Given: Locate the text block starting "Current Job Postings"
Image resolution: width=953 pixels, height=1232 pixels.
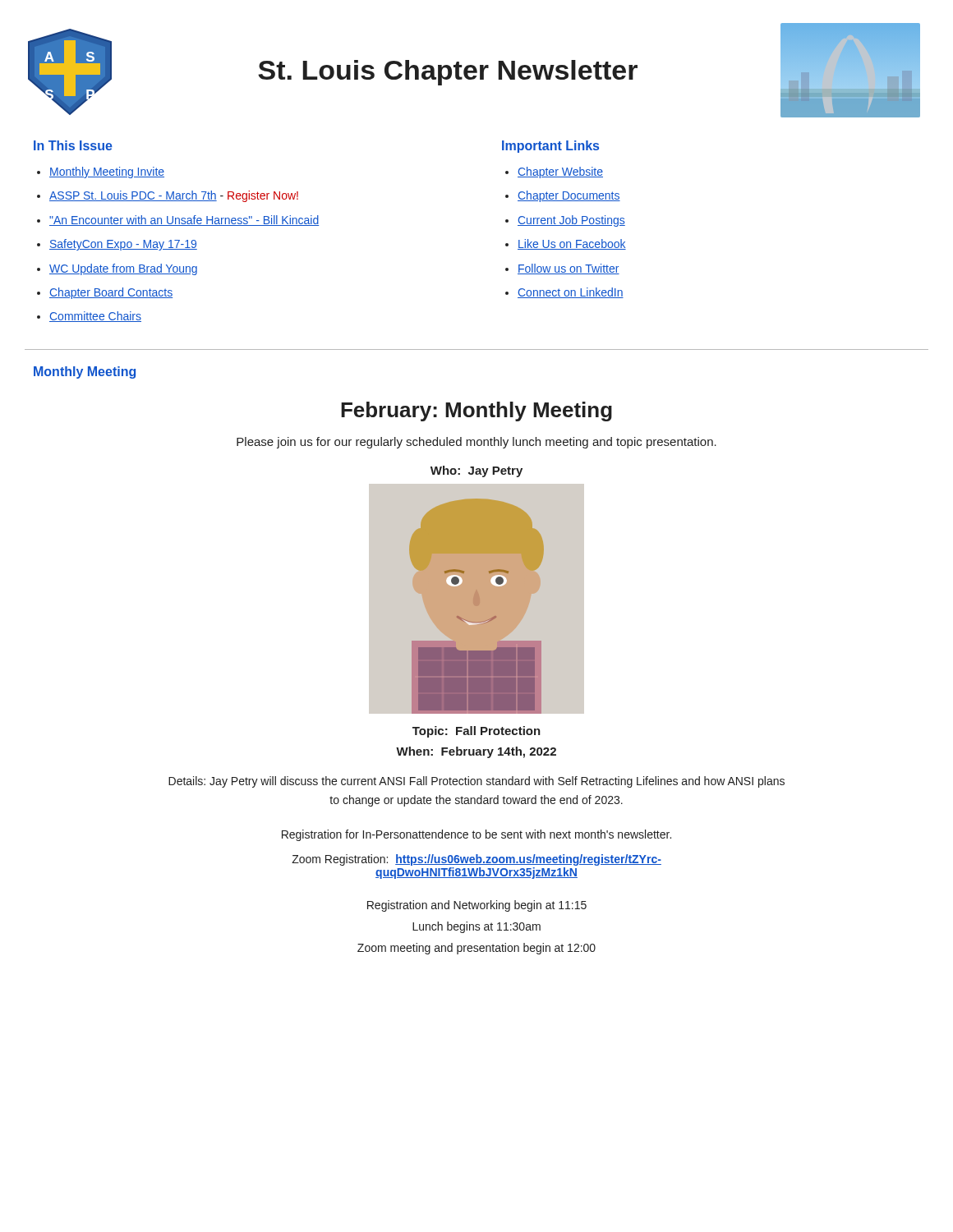Looking at the screenshot, I should (571, 220).
